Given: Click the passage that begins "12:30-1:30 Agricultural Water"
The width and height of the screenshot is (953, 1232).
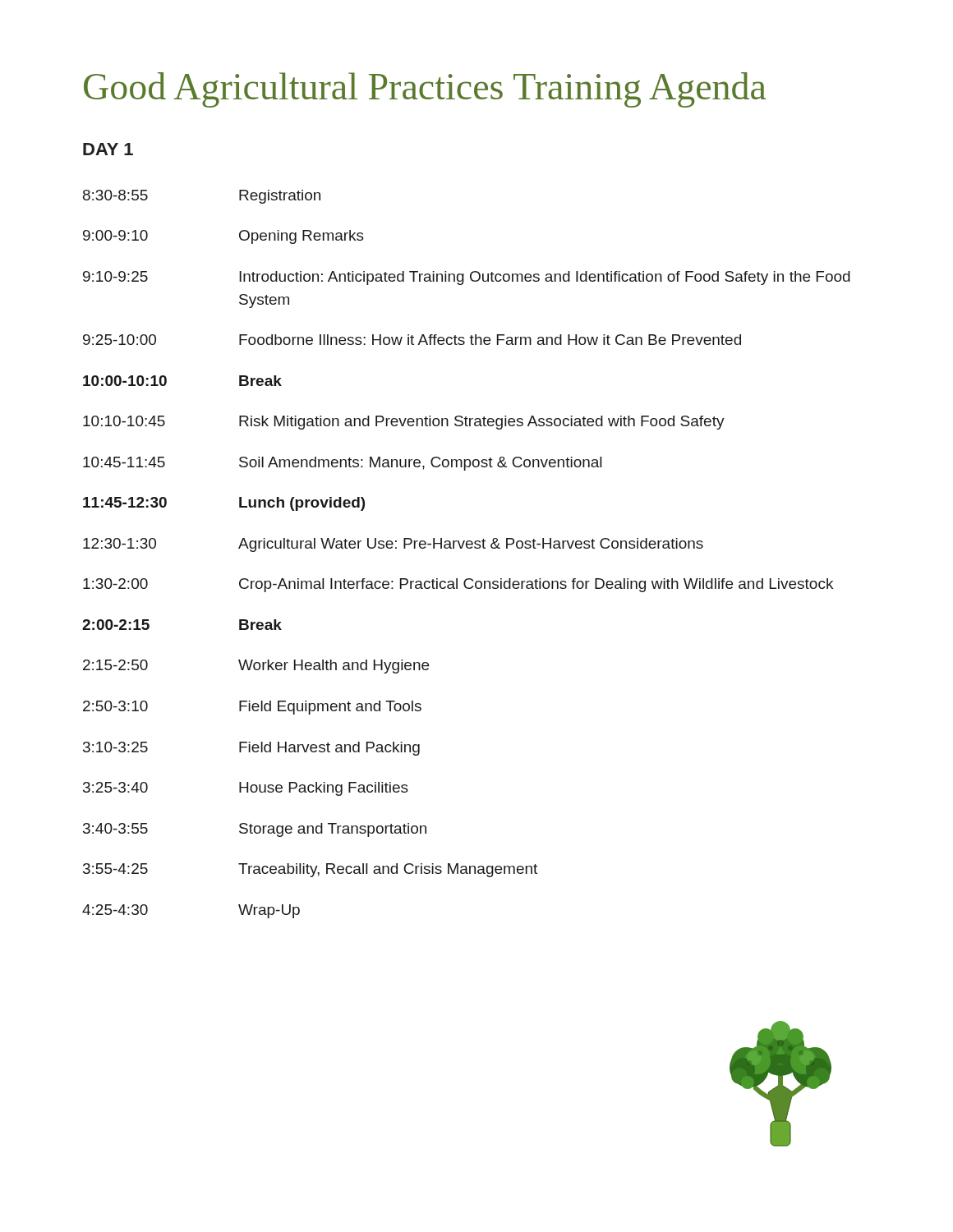Looking at the screenshot, I should pyautogui.click(x=476, y=543).
